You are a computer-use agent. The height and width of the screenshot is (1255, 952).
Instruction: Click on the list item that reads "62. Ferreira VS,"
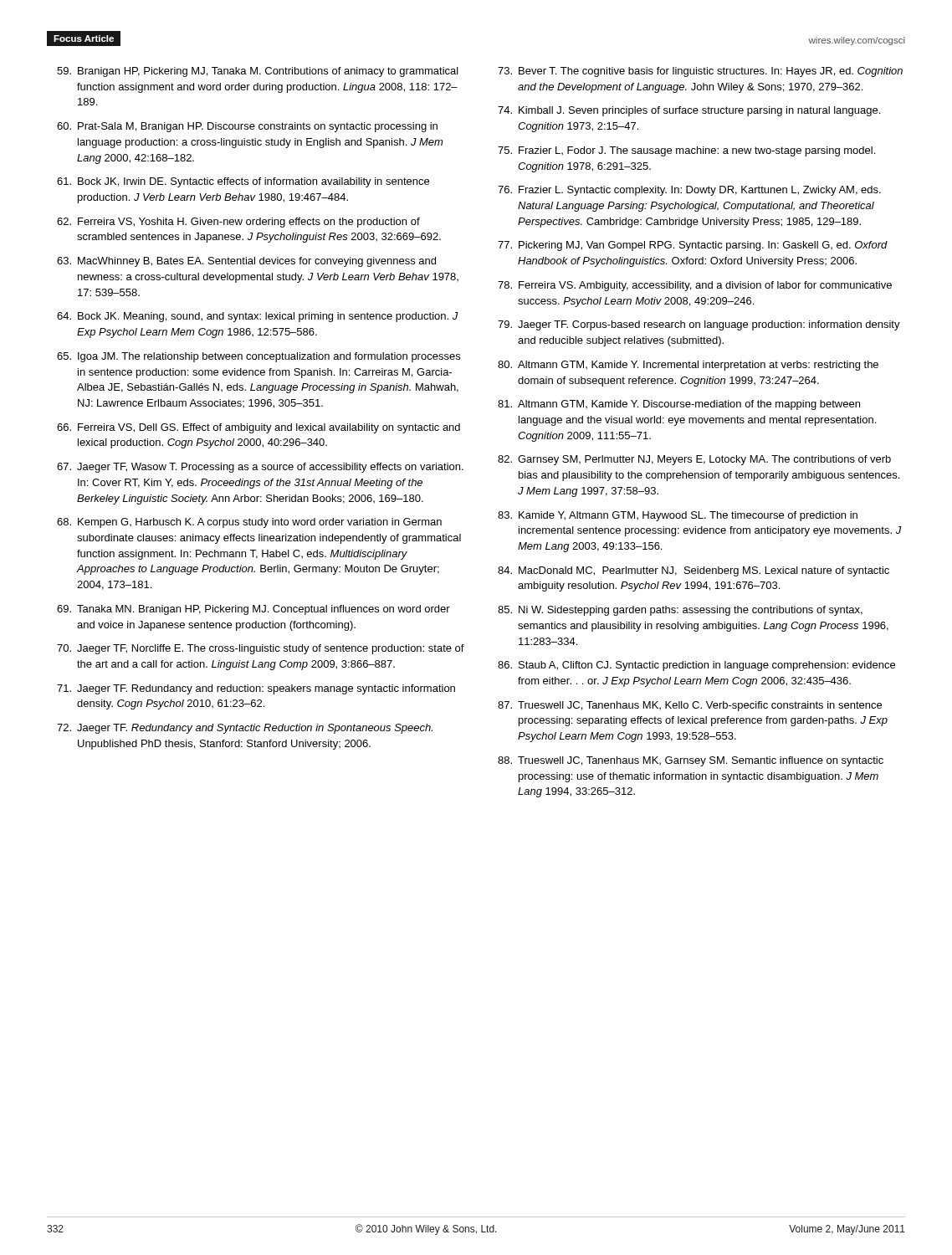point(256,230)
